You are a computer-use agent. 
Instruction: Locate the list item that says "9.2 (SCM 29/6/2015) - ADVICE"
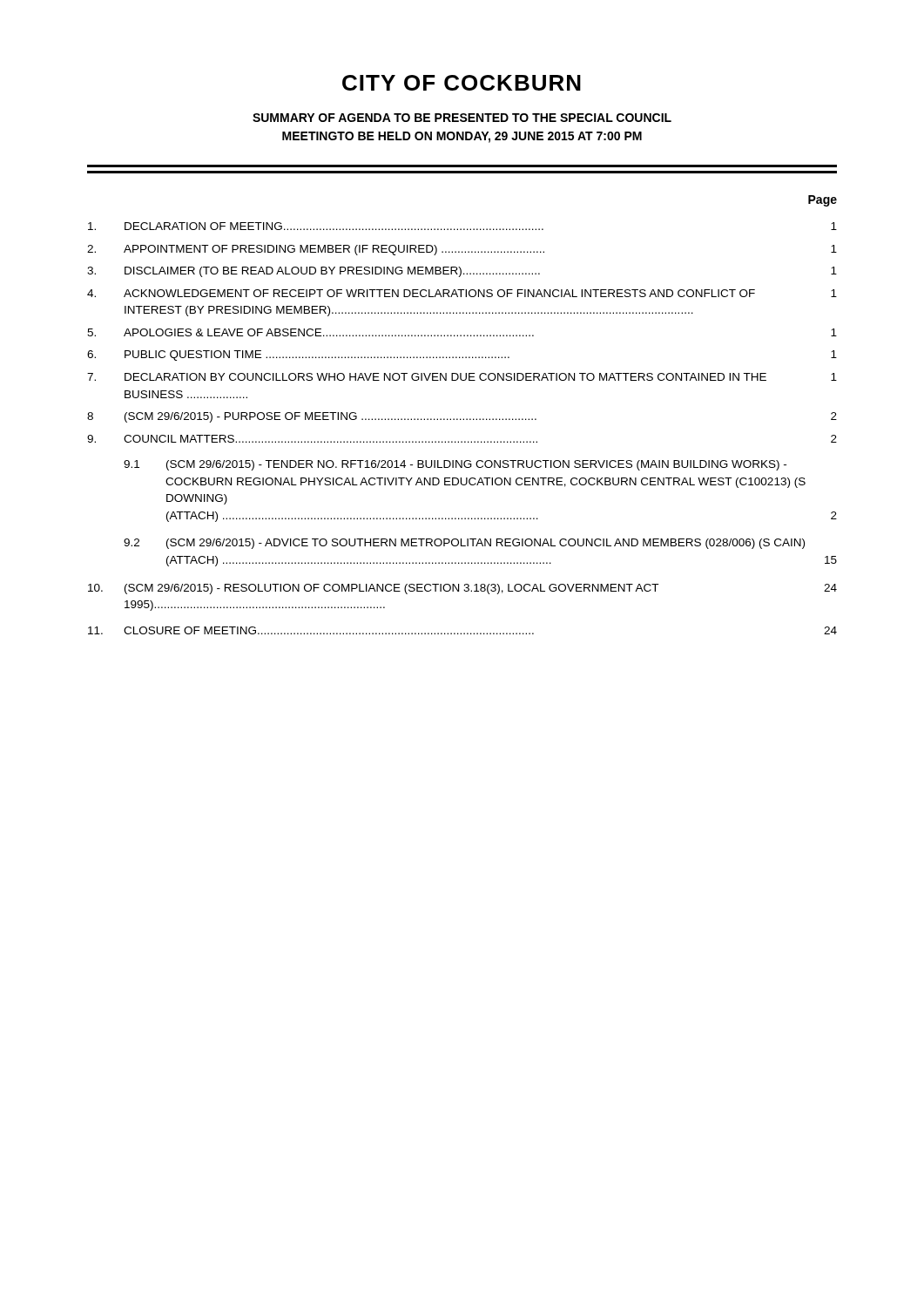pos(462,552)
